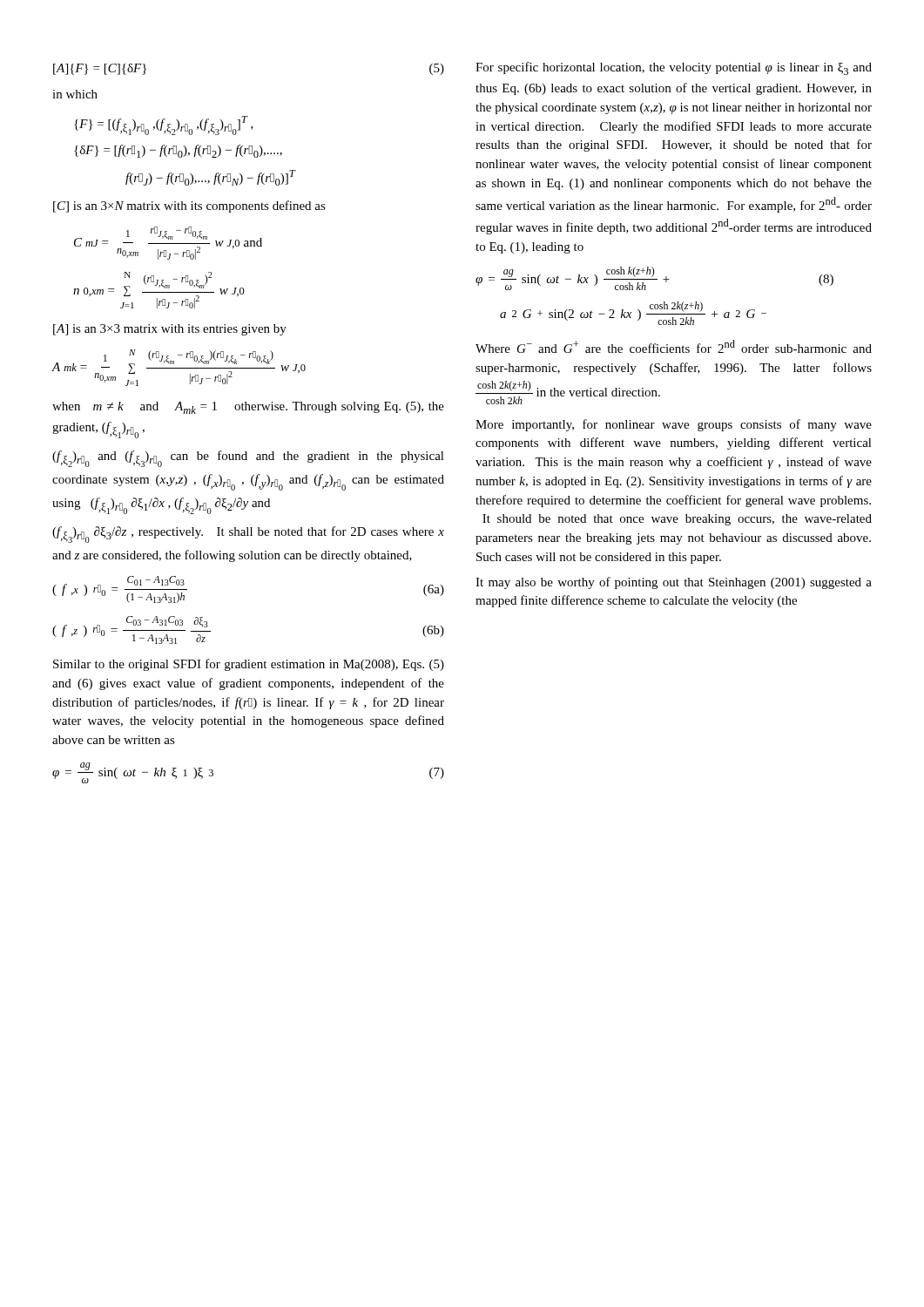Click on the text that says "in which"
This screenshot has height=1307, width=924.
click(75, 94)
